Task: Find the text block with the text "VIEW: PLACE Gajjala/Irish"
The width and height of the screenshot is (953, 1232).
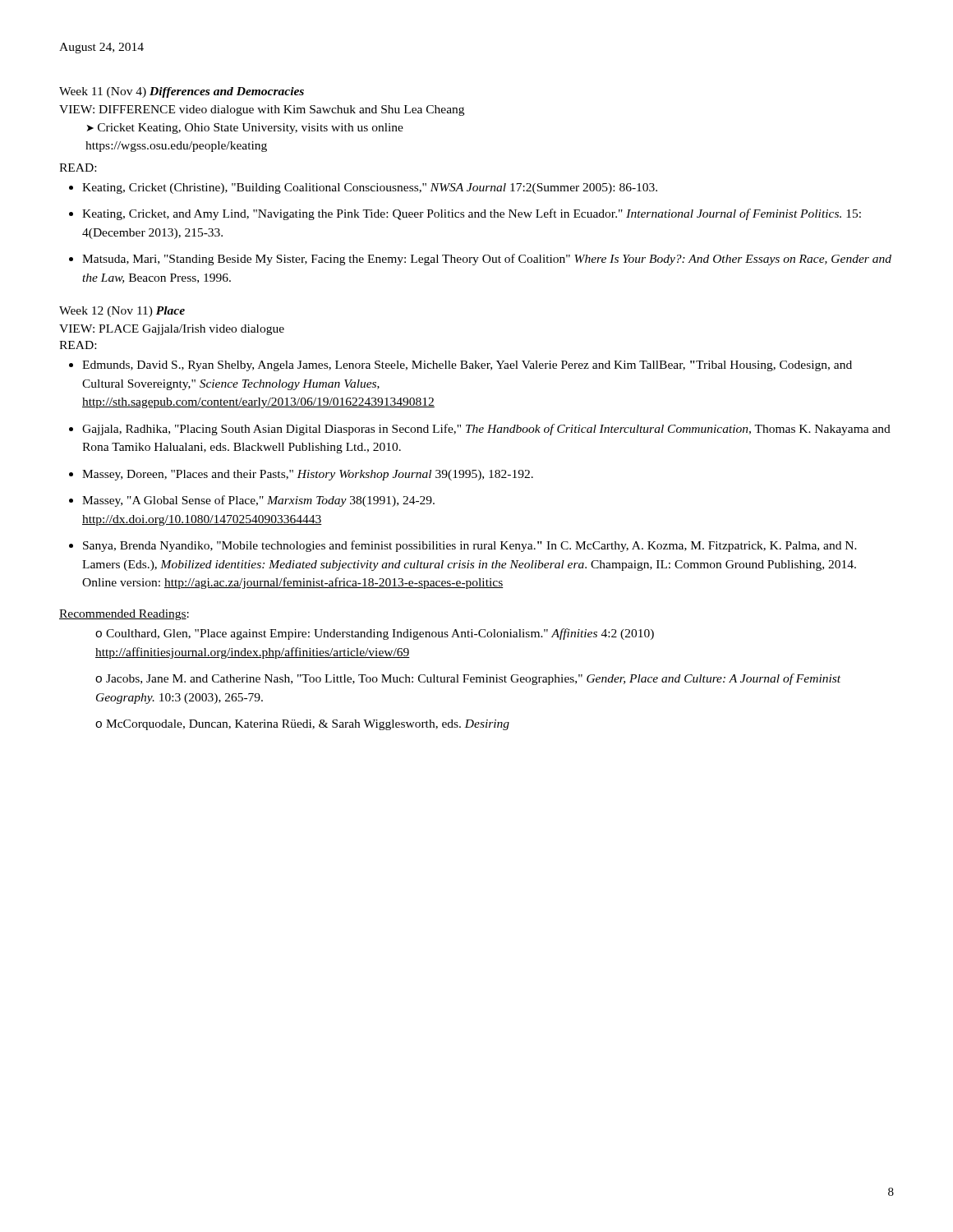Action: [x=172, y=328]
